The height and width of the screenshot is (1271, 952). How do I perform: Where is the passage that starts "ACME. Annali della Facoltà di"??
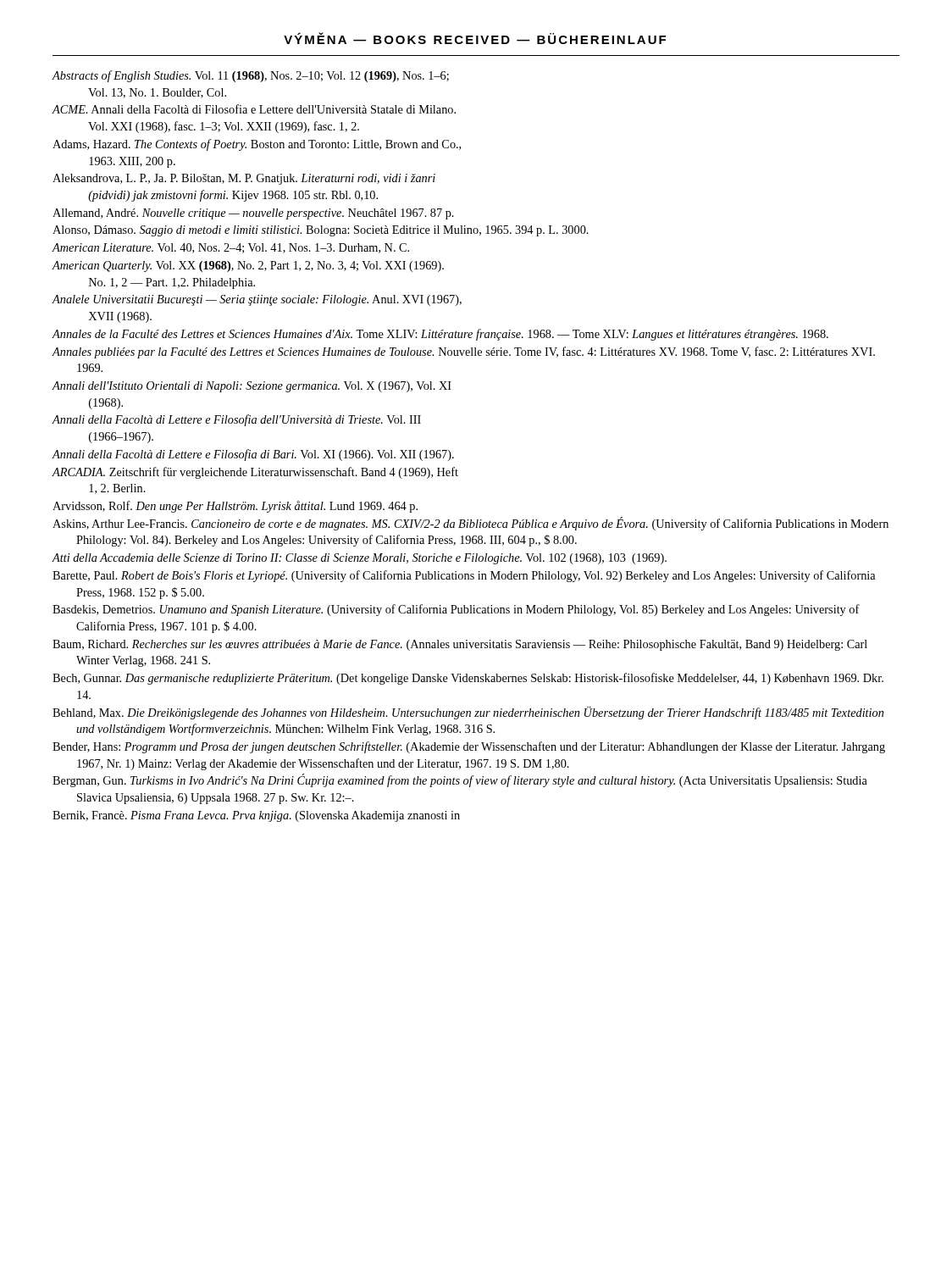tap(255, 118)
